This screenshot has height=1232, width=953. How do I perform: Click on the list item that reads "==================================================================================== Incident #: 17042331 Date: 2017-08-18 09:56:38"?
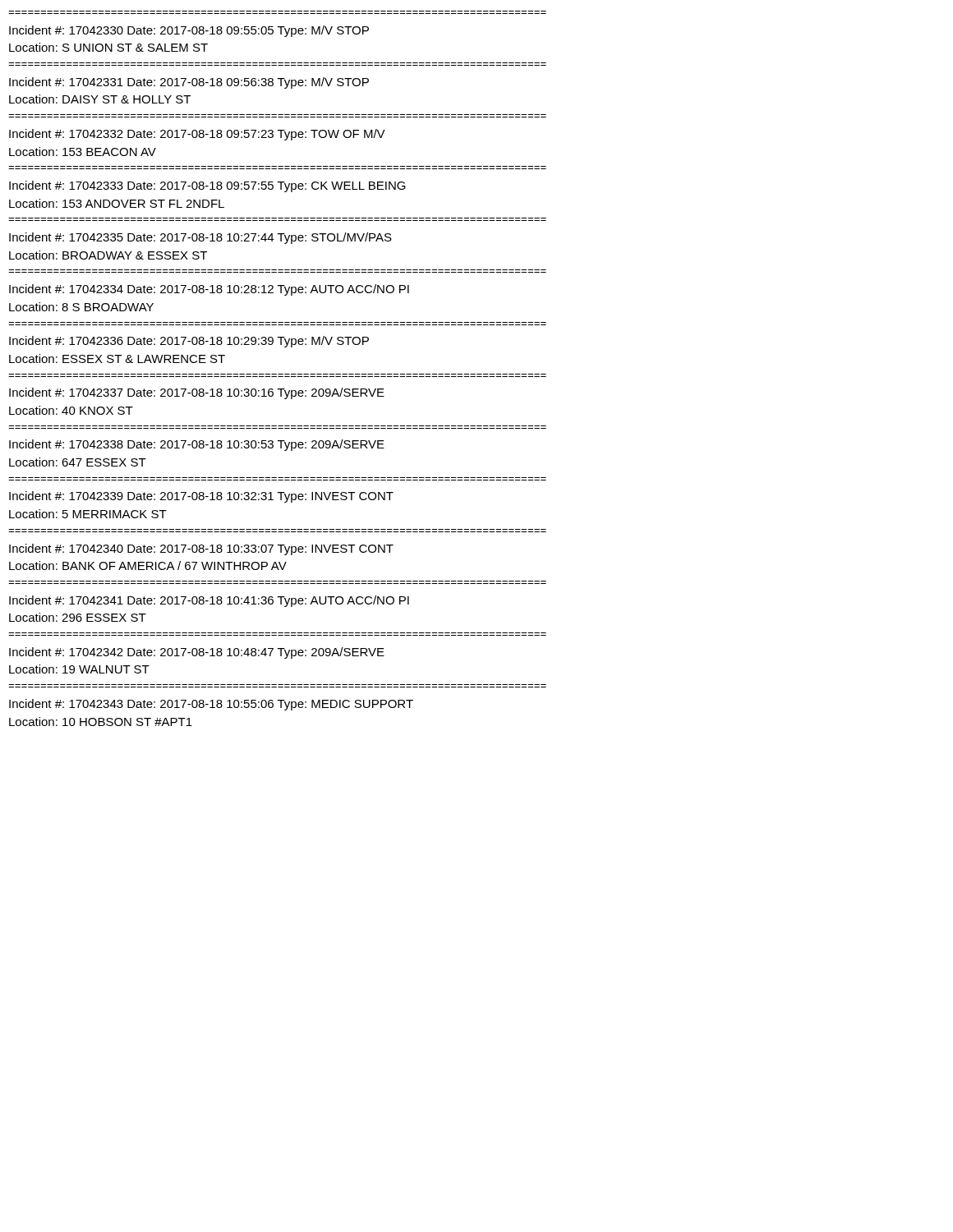(x=189, y=83)
